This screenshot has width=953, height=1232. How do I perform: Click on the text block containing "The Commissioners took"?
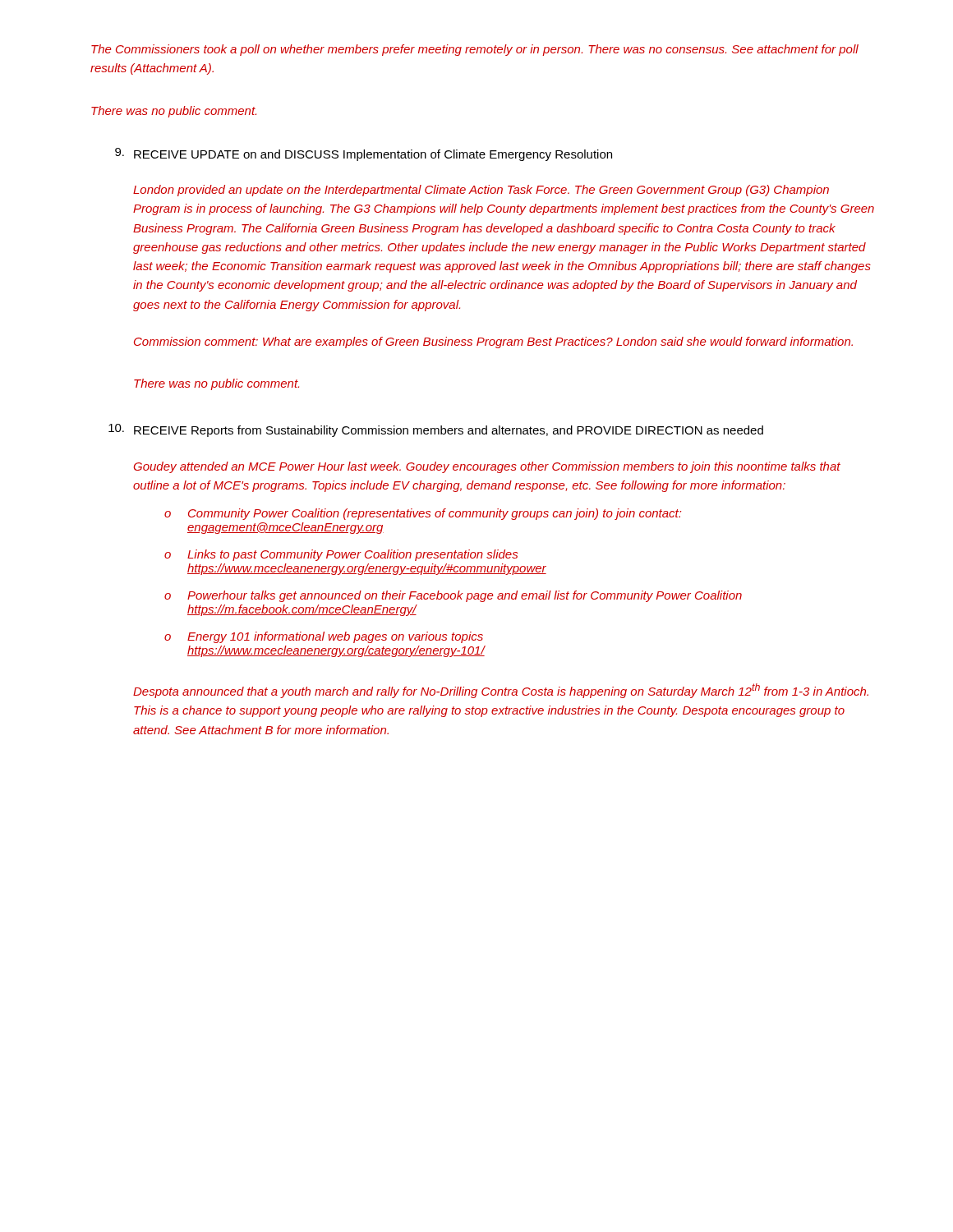coord(485,59)
